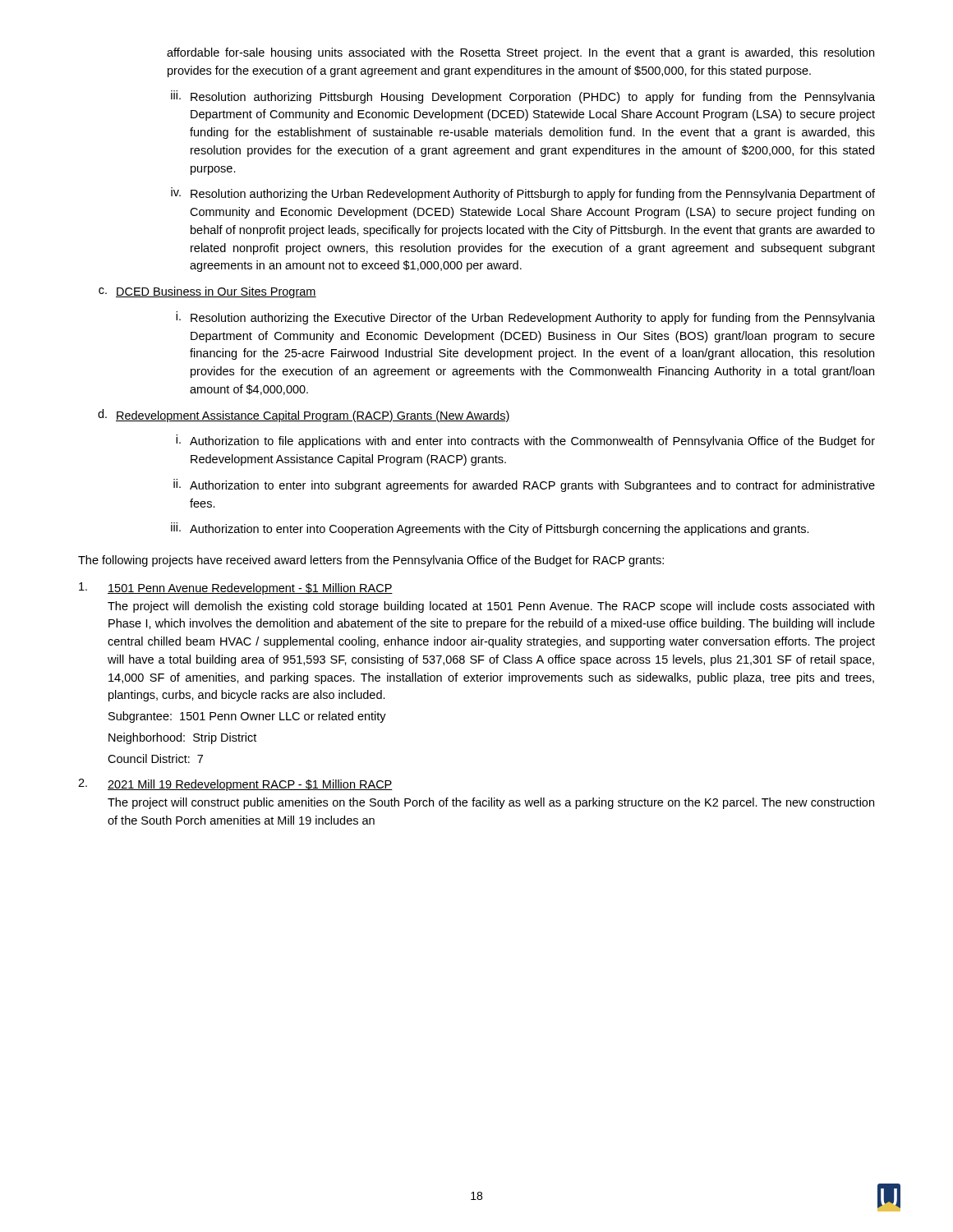Point to the block beginning "1501 Penn Avenue"

tap(476, 674)
